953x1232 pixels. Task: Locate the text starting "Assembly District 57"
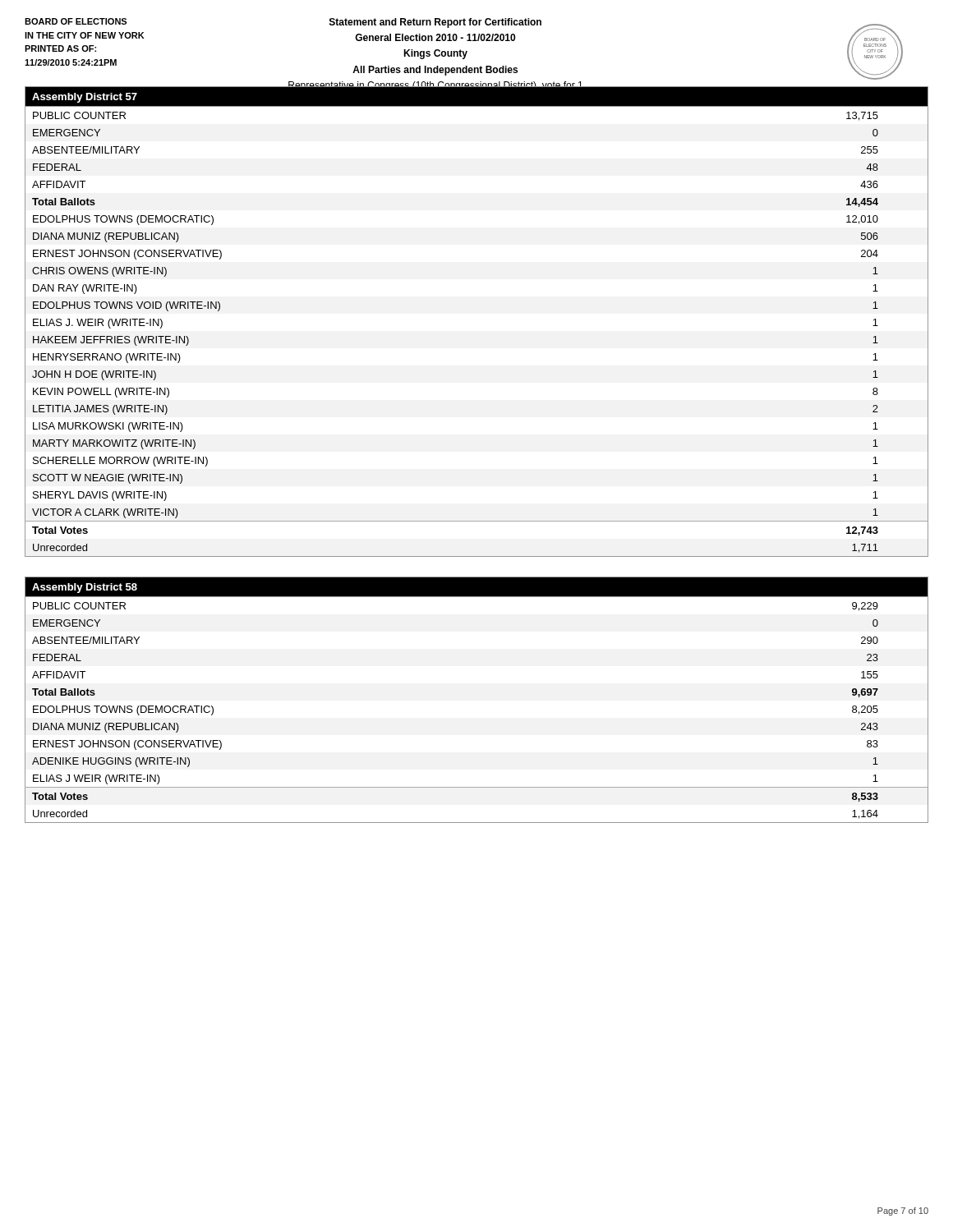pyautogui.click(x=85, y=96)
